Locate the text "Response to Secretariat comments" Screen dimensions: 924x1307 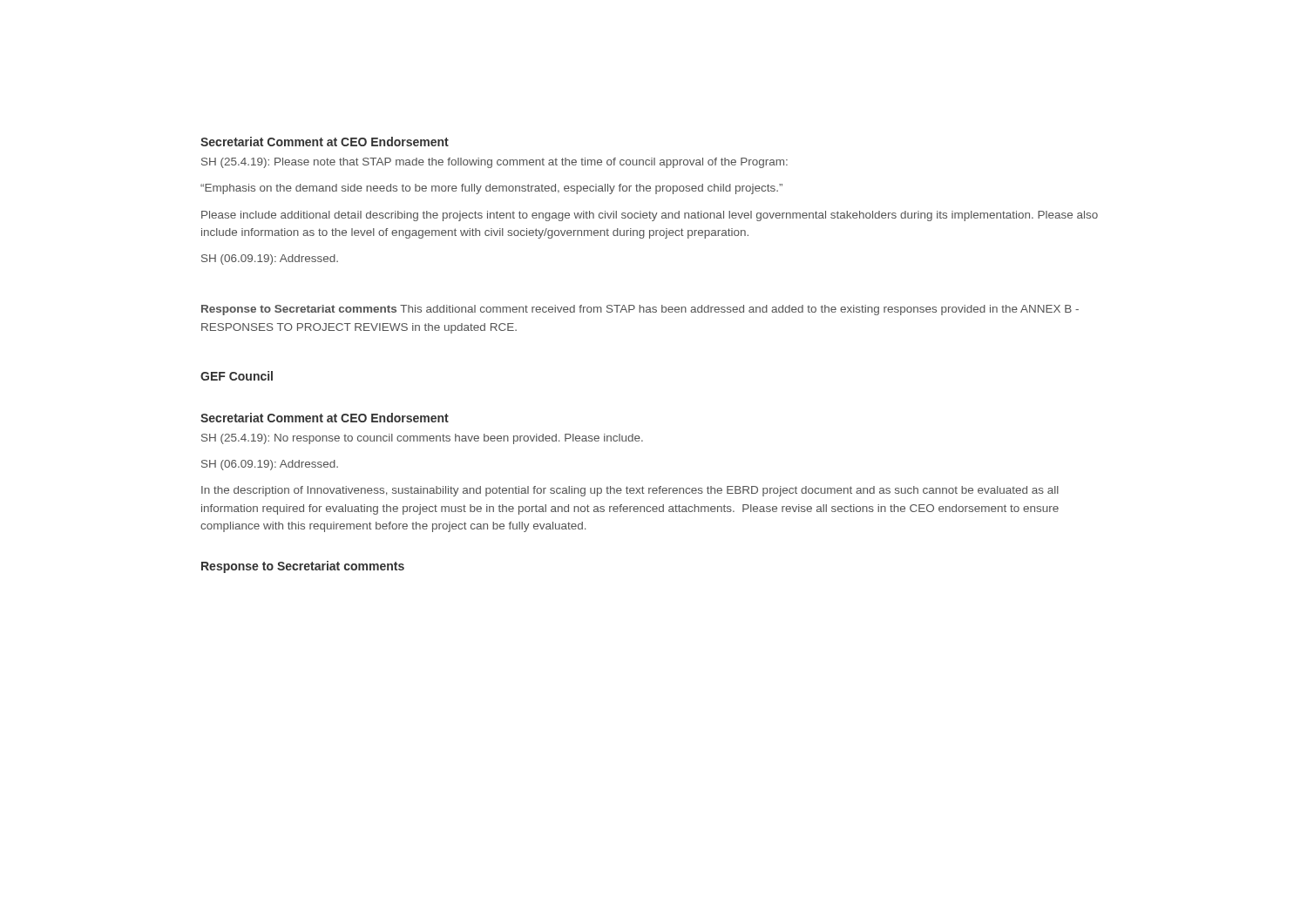302,566
